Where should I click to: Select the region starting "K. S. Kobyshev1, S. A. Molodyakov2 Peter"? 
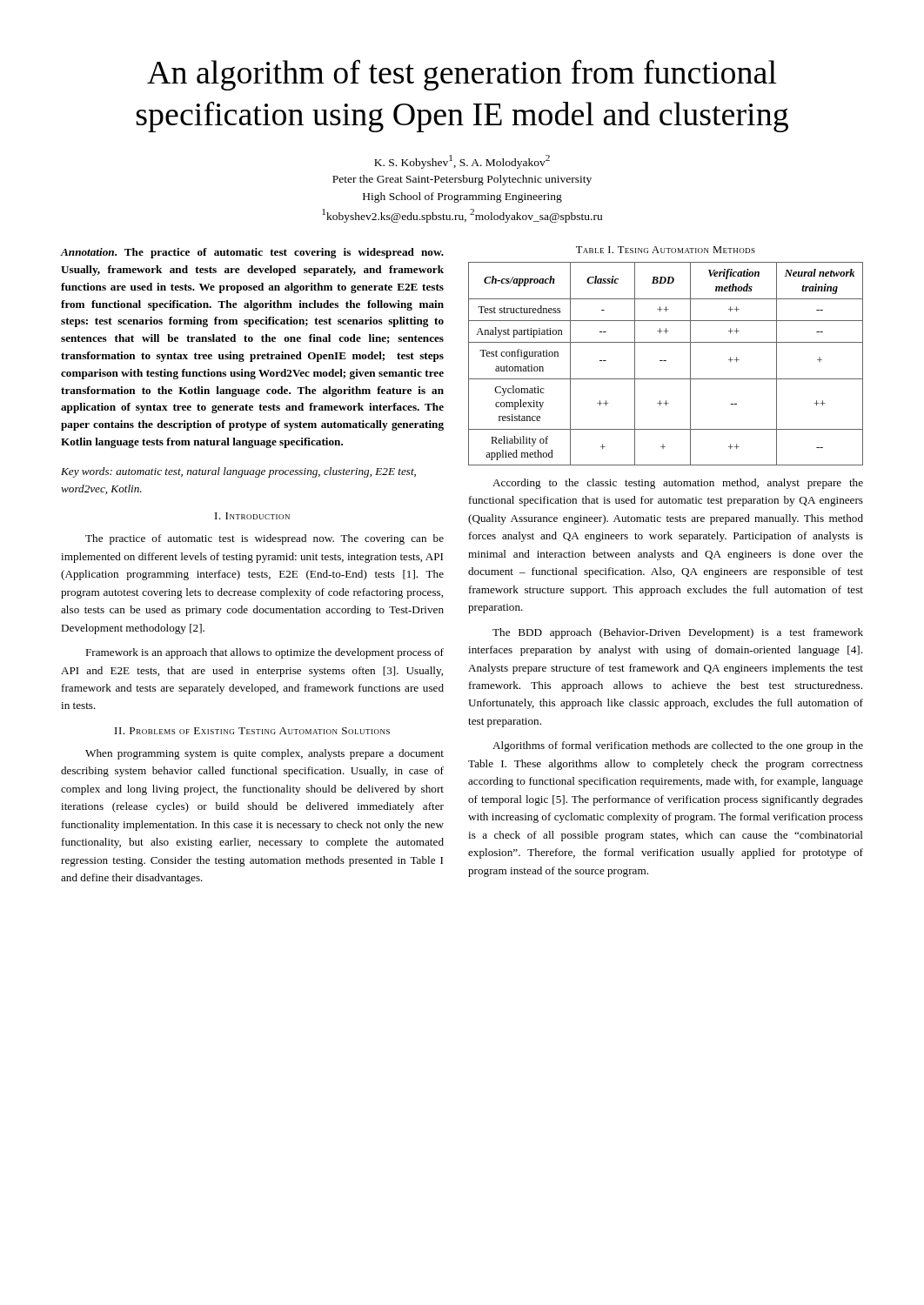(462, 187)
